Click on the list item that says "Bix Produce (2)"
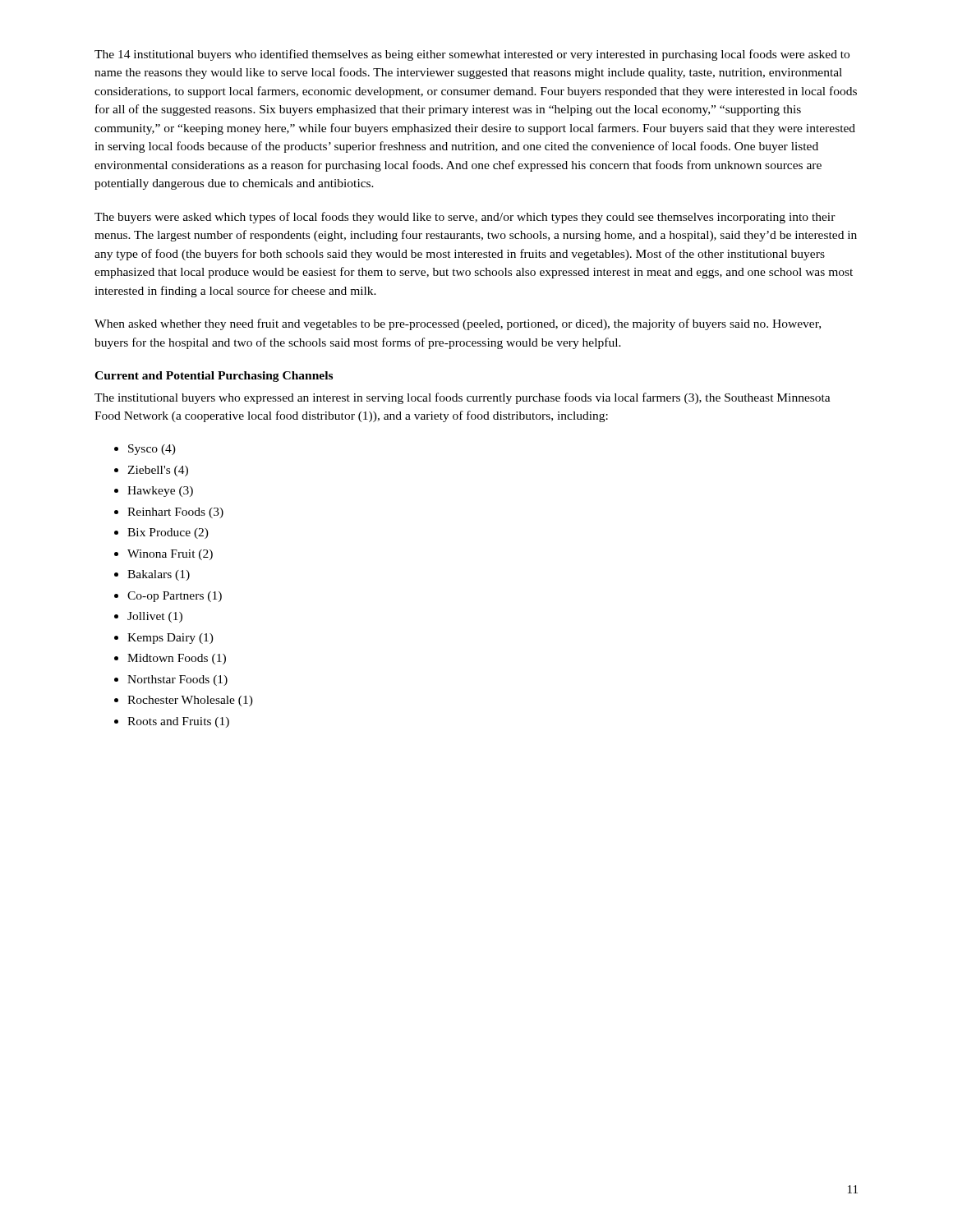953x1232 pixels. click(x=168, y=532)
